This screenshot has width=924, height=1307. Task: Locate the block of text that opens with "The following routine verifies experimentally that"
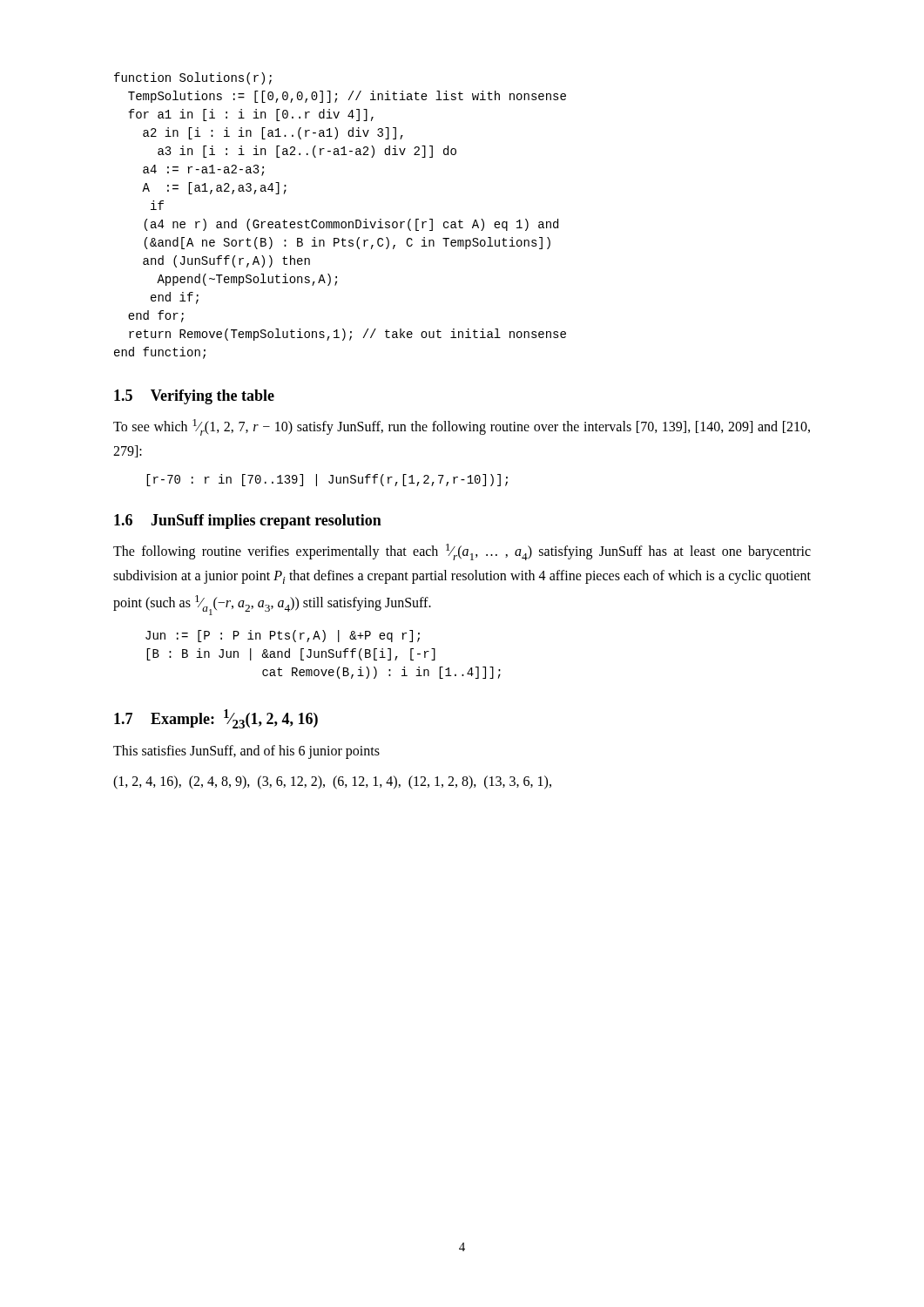(462, 578)
